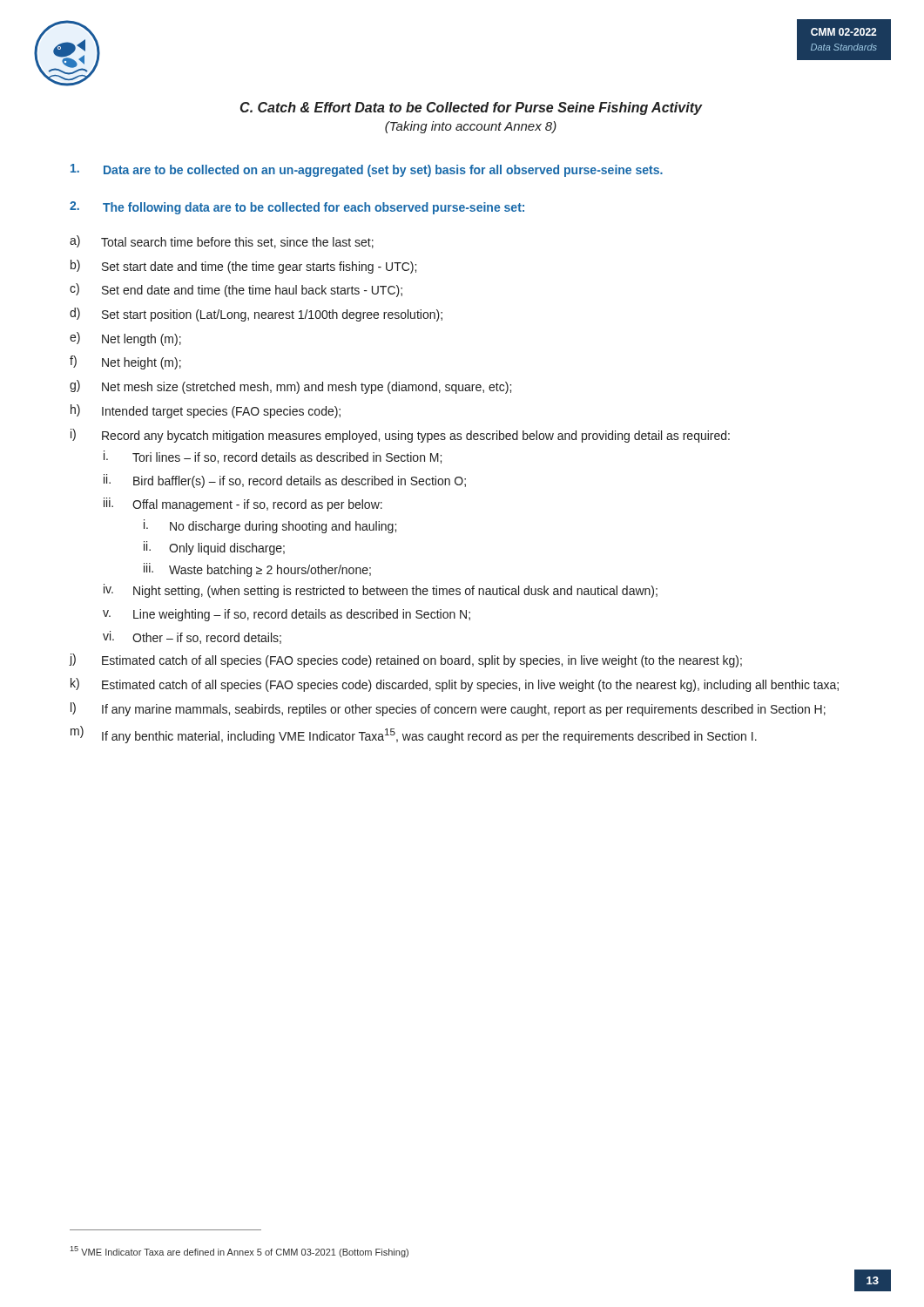Navigate to the text starting "b) Set start date and time (the"
The width and height of the screenshot is (924, 1307).
click(243, 267)
